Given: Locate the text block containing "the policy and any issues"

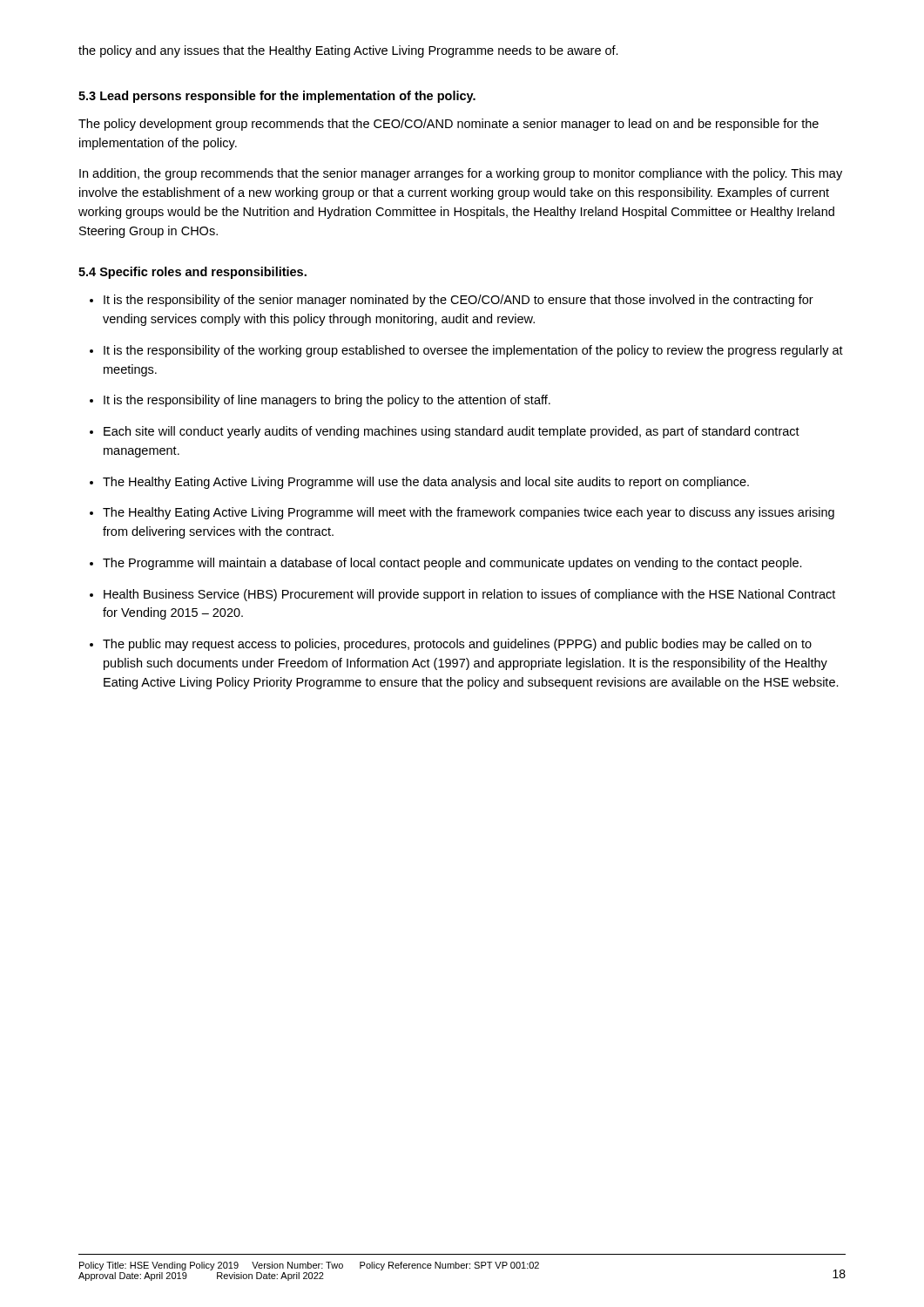Looking at the screenshot, I should [349, 51].
